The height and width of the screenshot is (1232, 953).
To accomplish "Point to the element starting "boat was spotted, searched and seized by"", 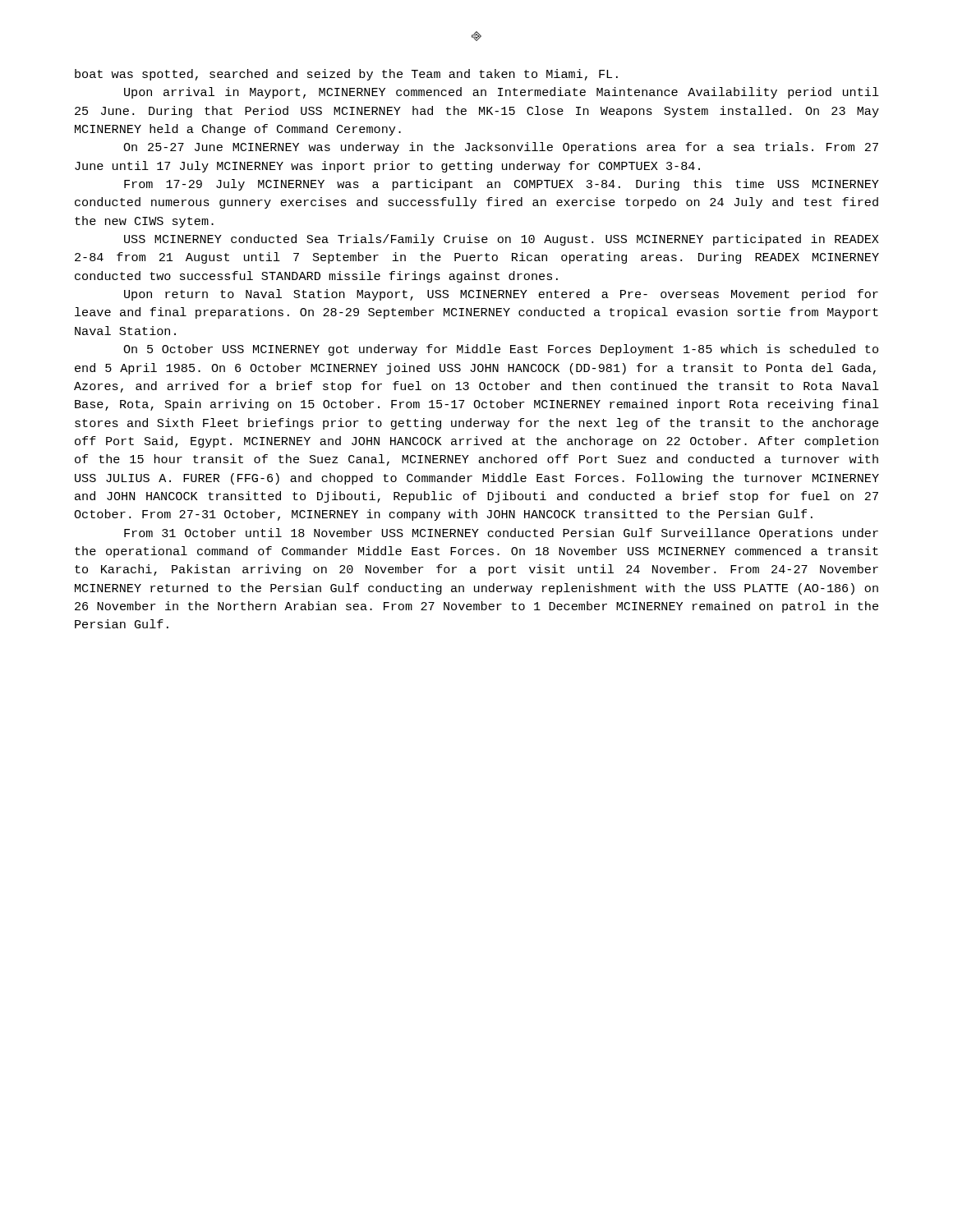I will click(x=476, y=350).
